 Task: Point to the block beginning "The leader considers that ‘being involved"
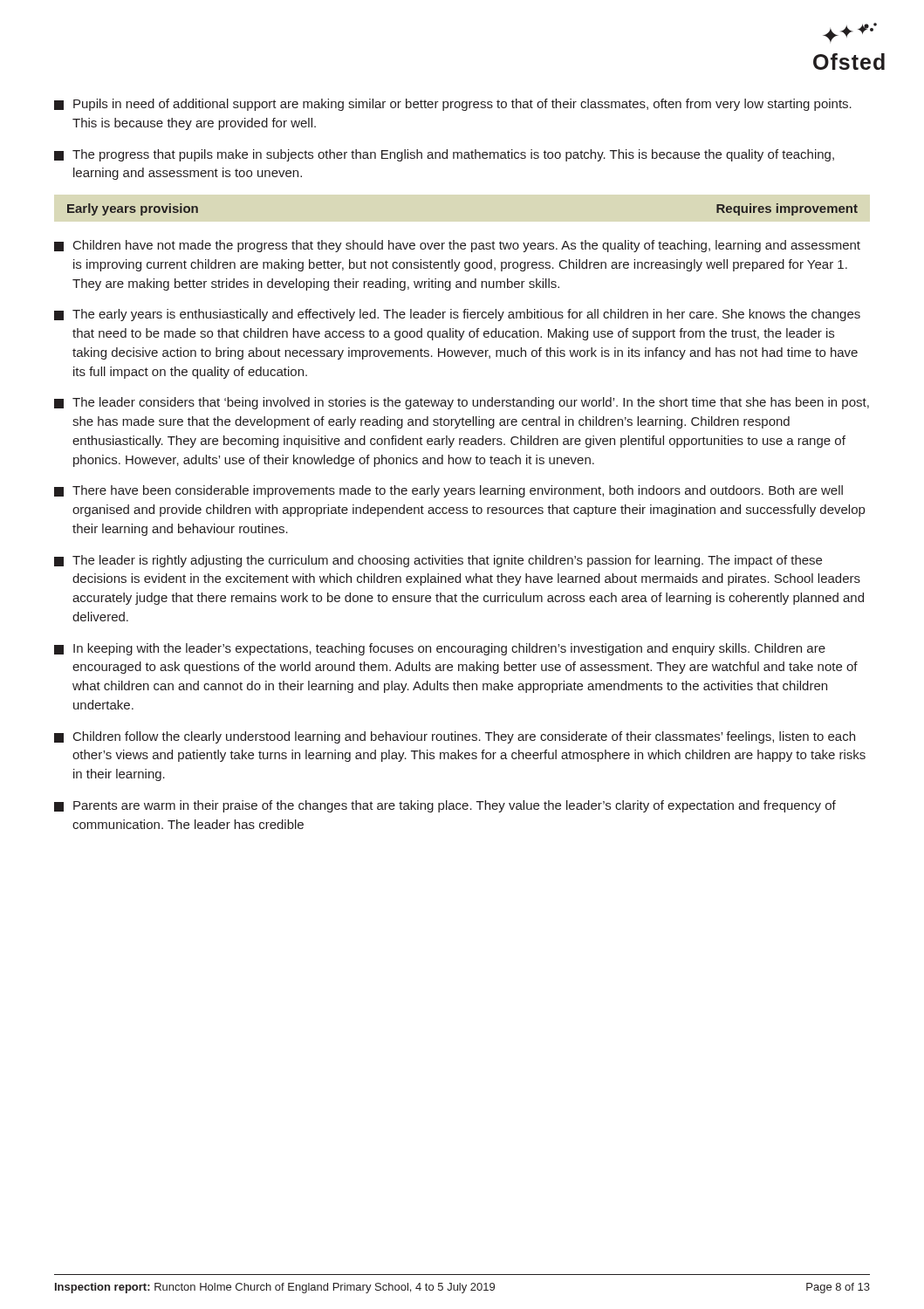(x=462, y=431)
